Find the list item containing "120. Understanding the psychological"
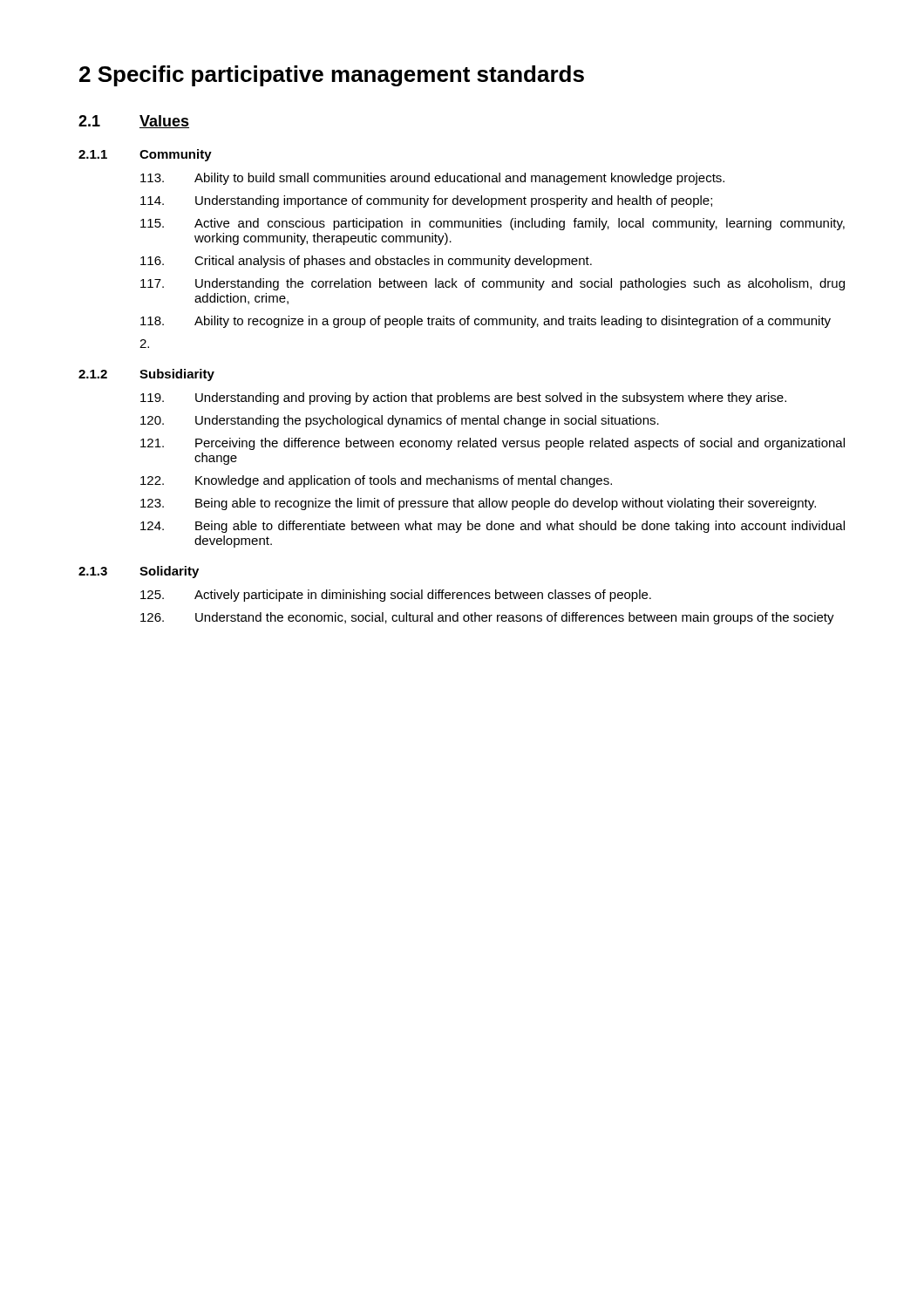This screenshot has width=924, height=1308. 462,420
